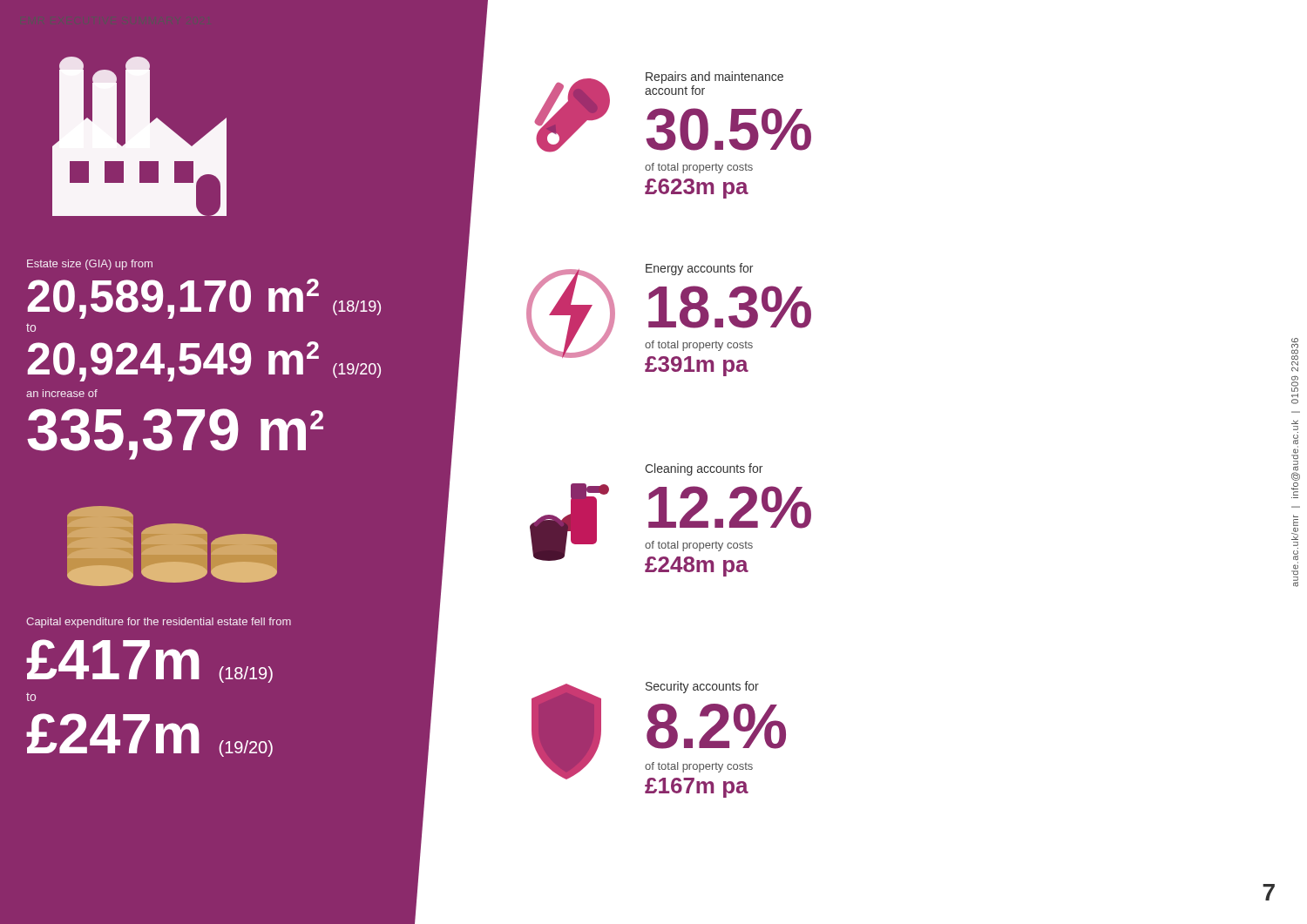This screenshot has width=1307, height=924.
Task: Locate the block of text that opens with "Capital expenditure for the residential estate"
Action: [x=227, y=688]
